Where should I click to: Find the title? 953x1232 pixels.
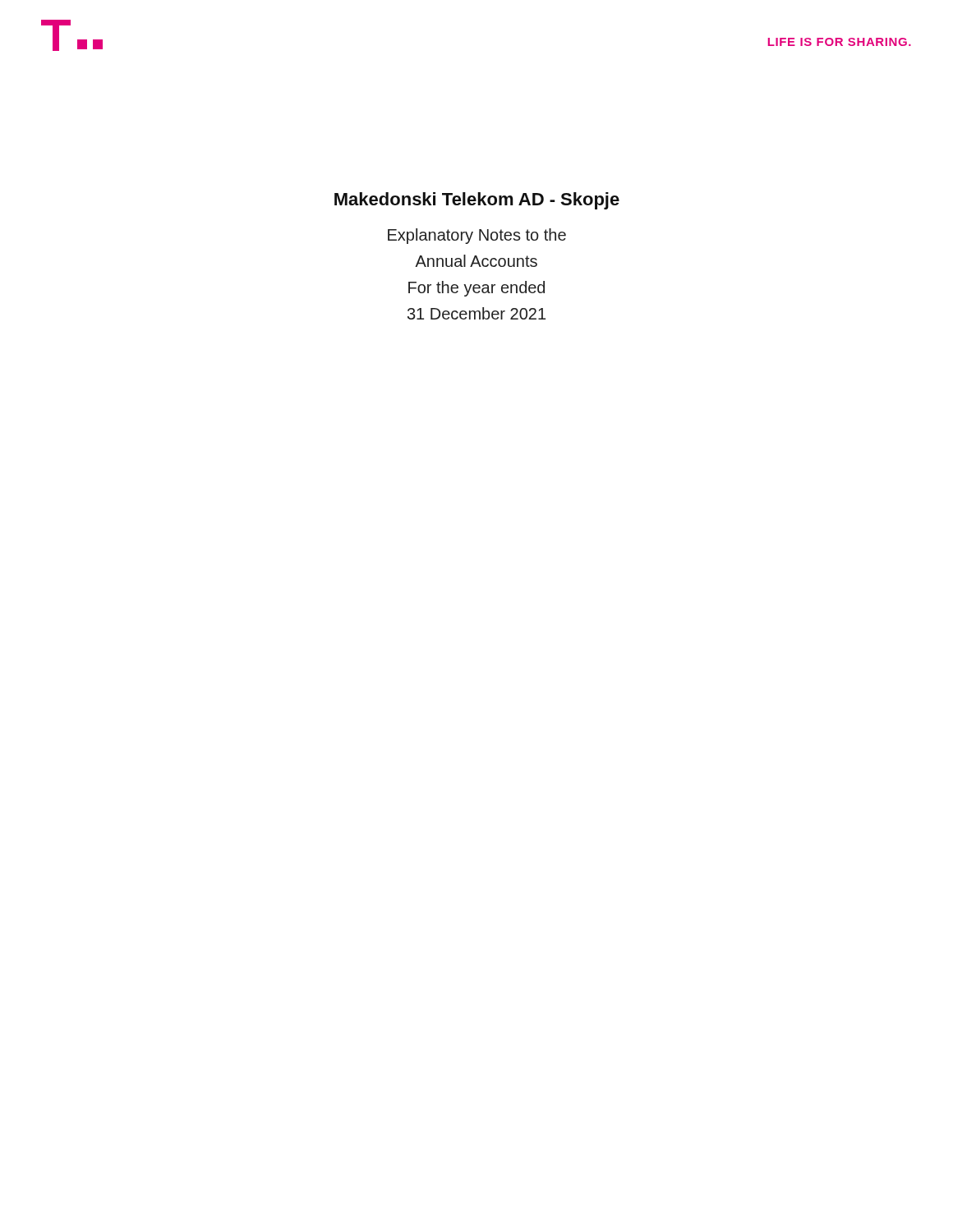point(476,199)
